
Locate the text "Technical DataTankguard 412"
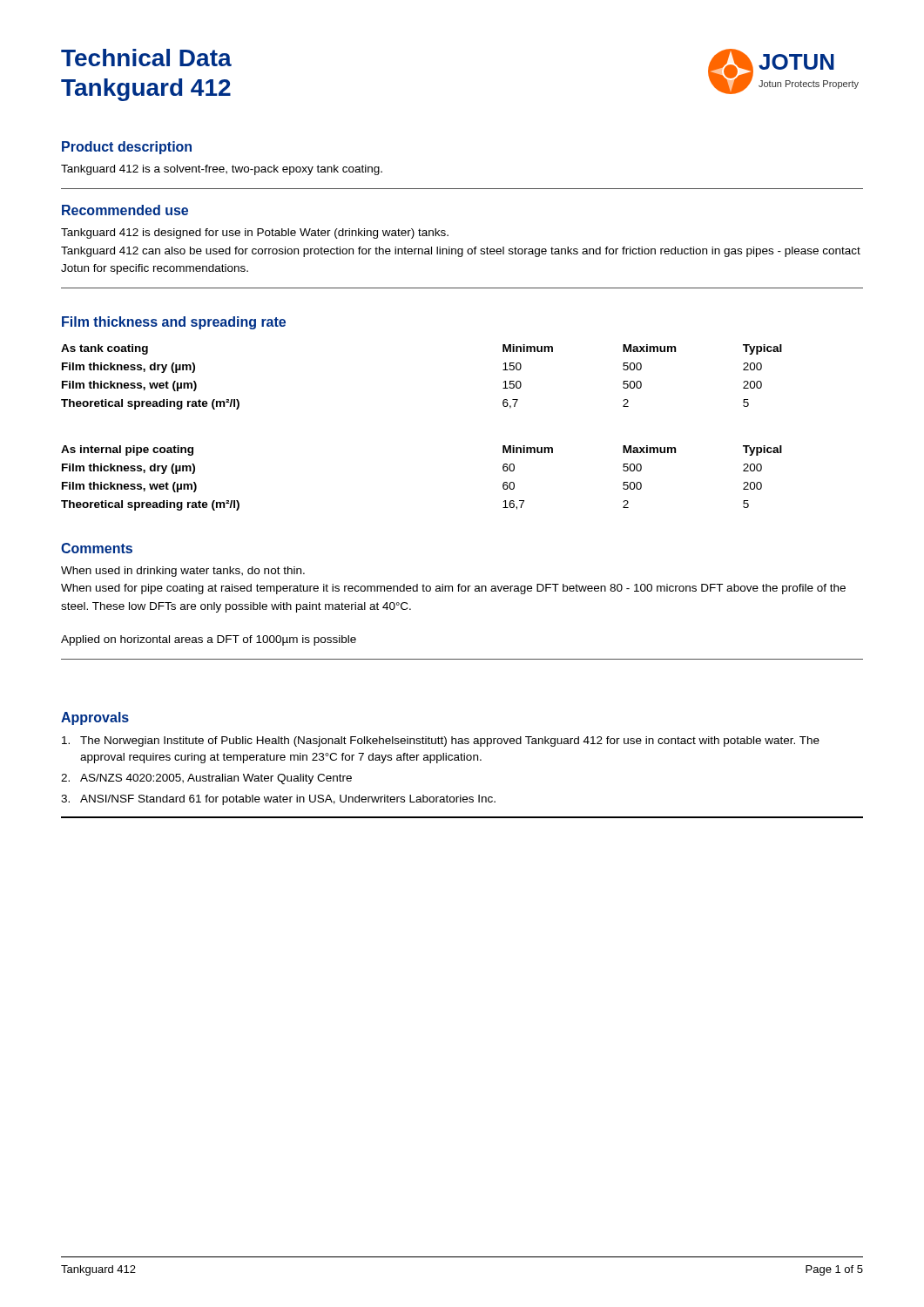pyautogui.click(x=146, y=73)
